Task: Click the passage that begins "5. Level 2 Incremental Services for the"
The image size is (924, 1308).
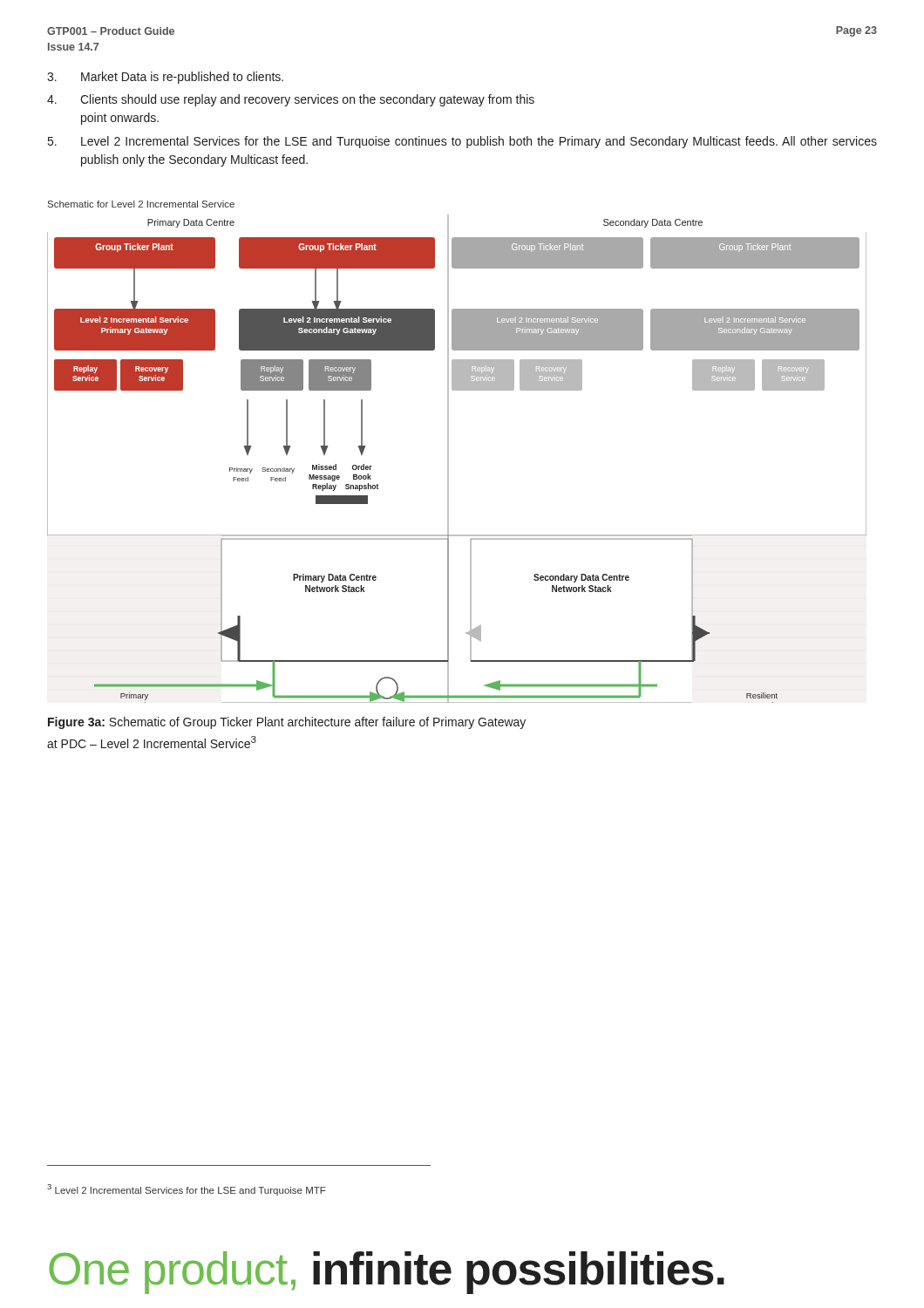Action: pyautogui.click(x=462, y=151)
